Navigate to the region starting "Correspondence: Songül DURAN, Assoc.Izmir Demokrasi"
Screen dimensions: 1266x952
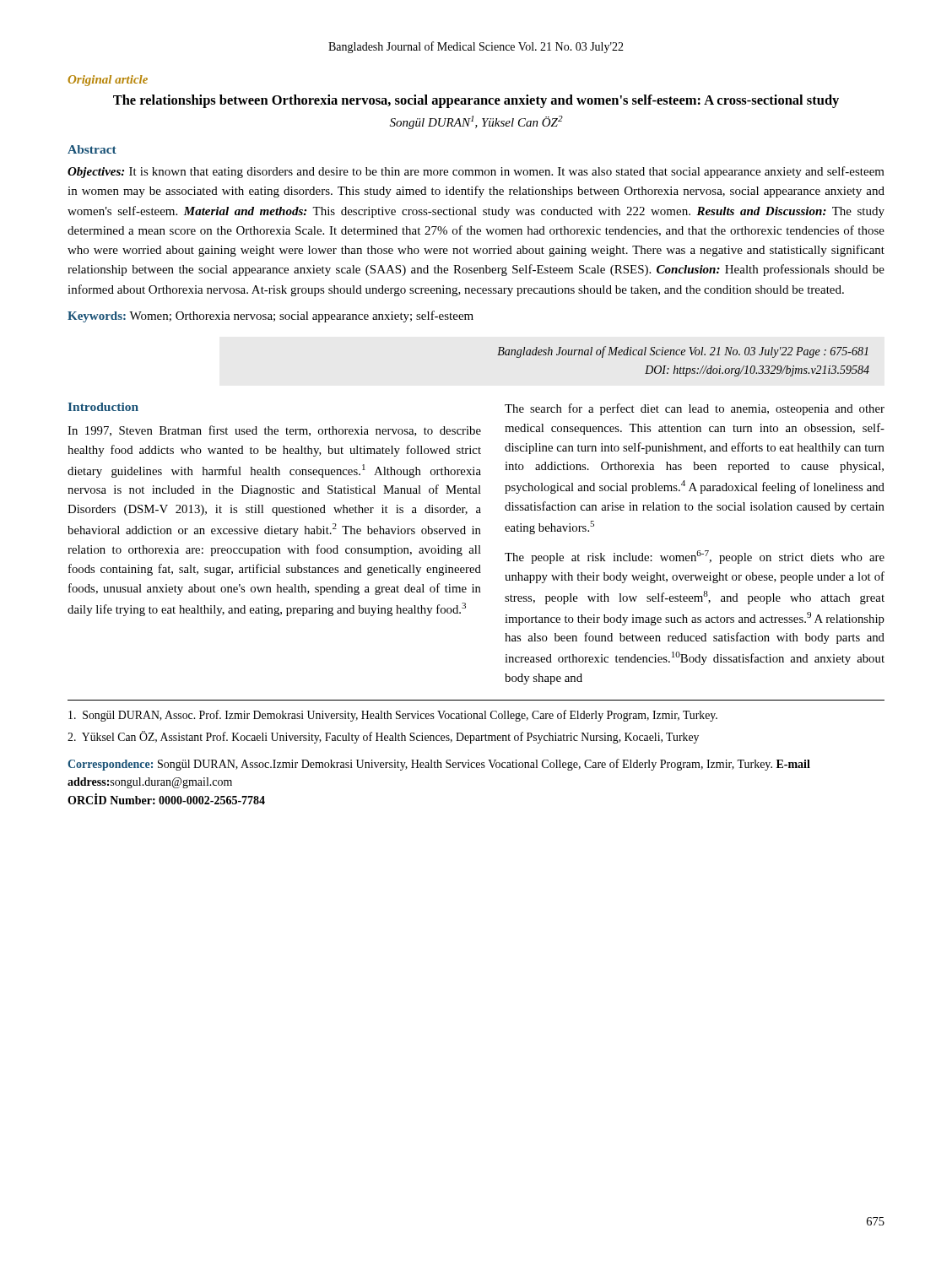tap(439, 765)
